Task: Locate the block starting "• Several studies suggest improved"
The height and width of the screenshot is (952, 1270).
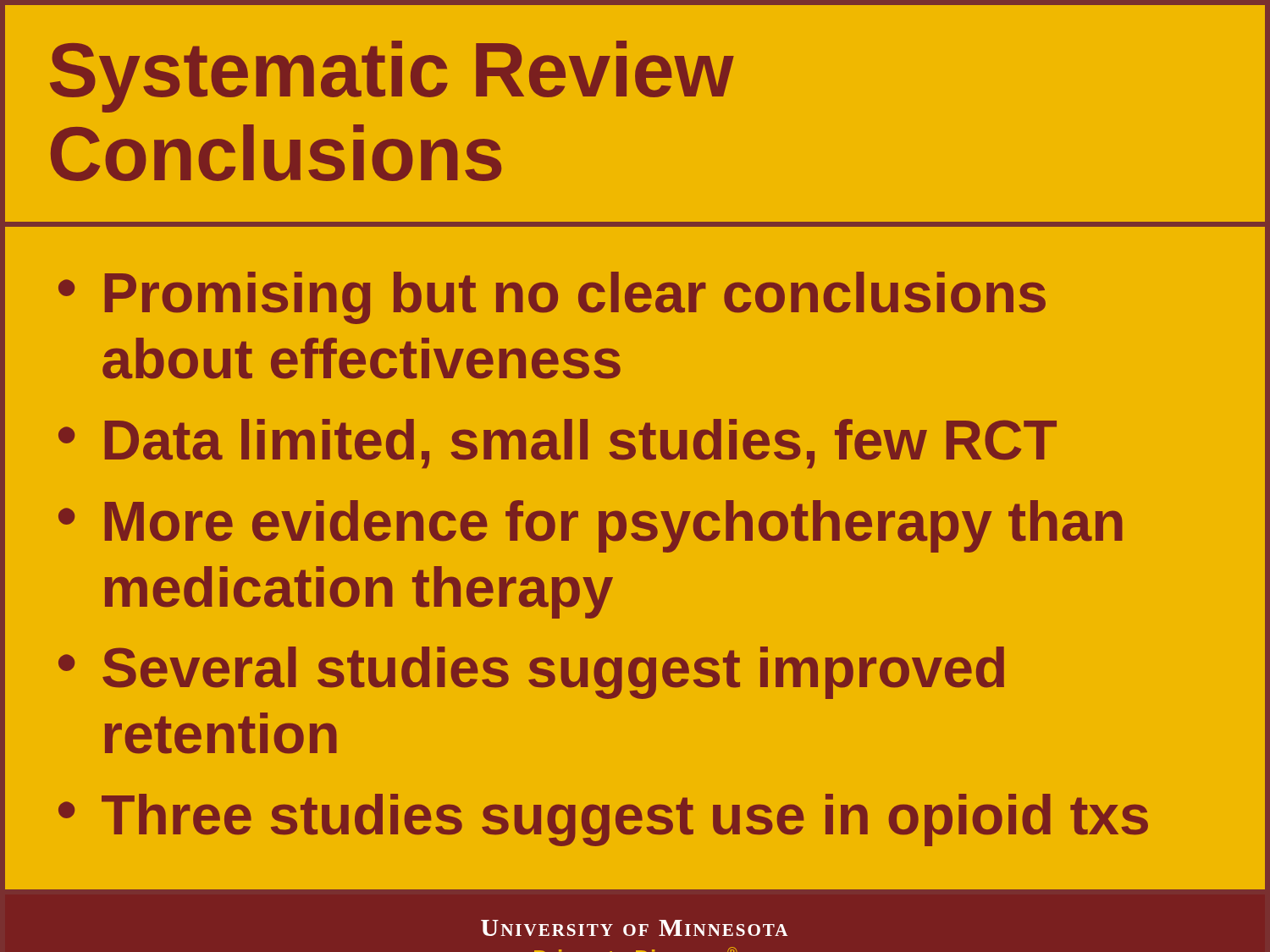Action: tap(635, 702)
